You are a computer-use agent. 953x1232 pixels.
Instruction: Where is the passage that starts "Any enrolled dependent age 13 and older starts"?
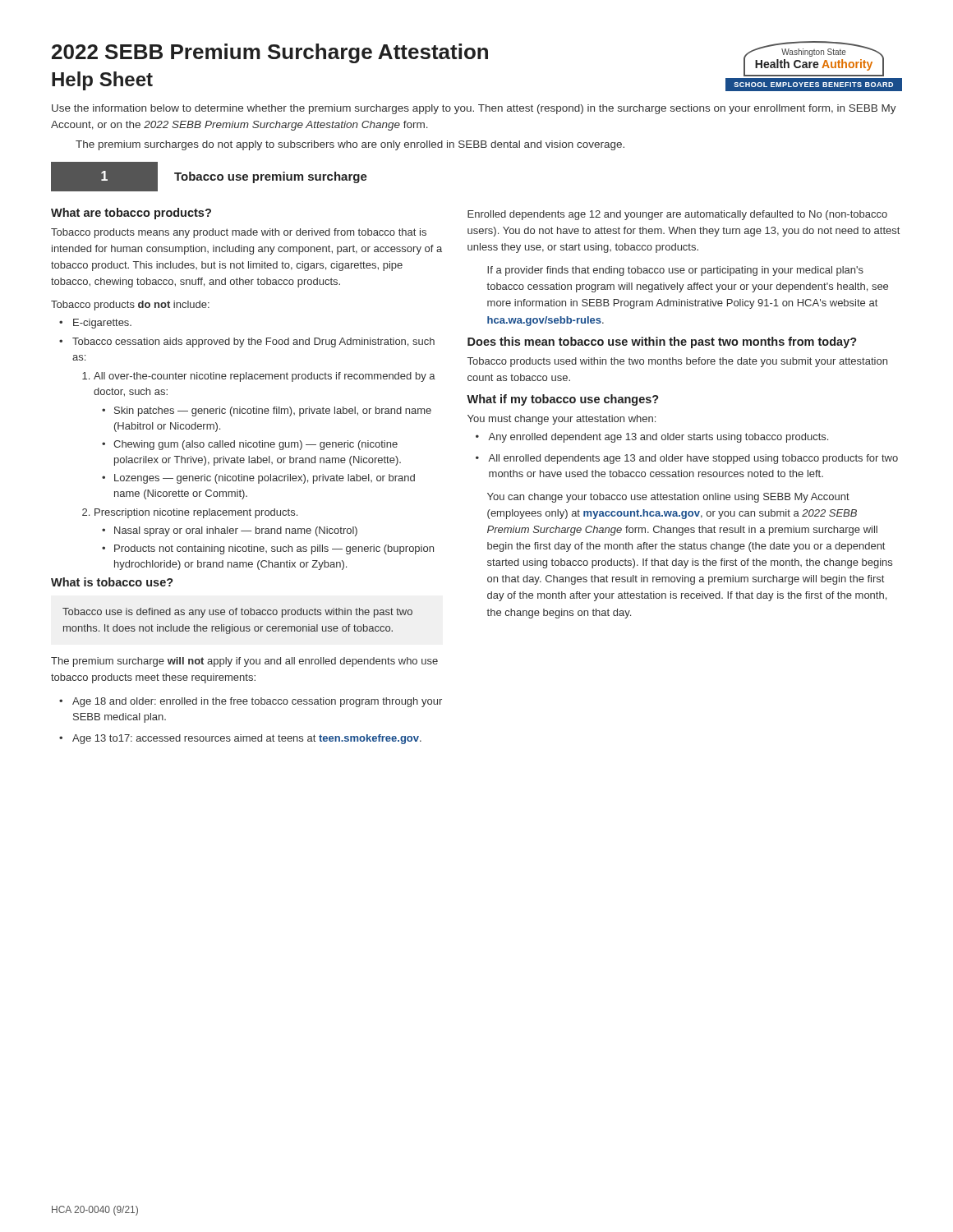pos(685,437)
